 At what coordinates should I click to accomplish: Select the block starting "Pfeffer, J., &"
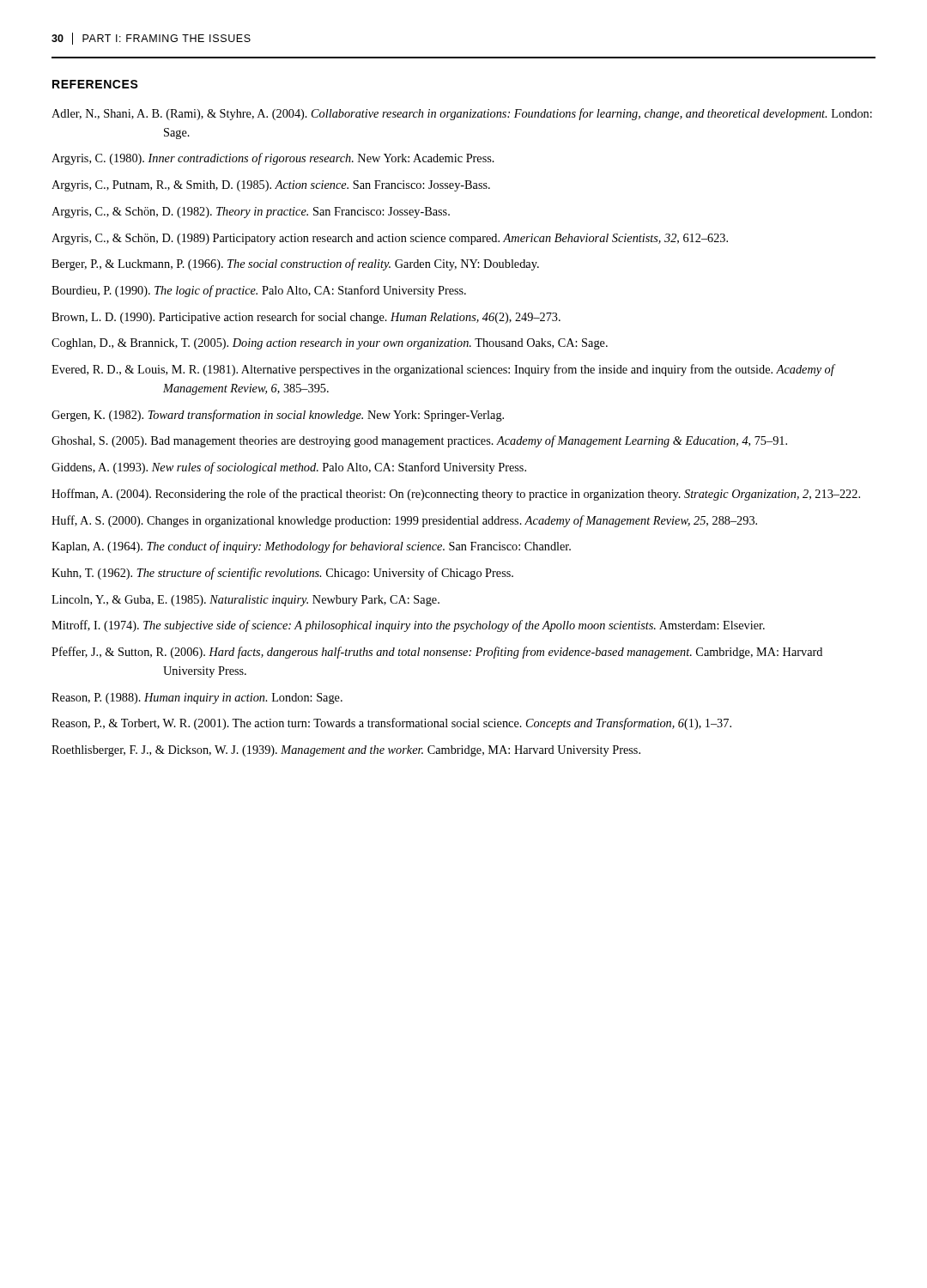[493, 661]
